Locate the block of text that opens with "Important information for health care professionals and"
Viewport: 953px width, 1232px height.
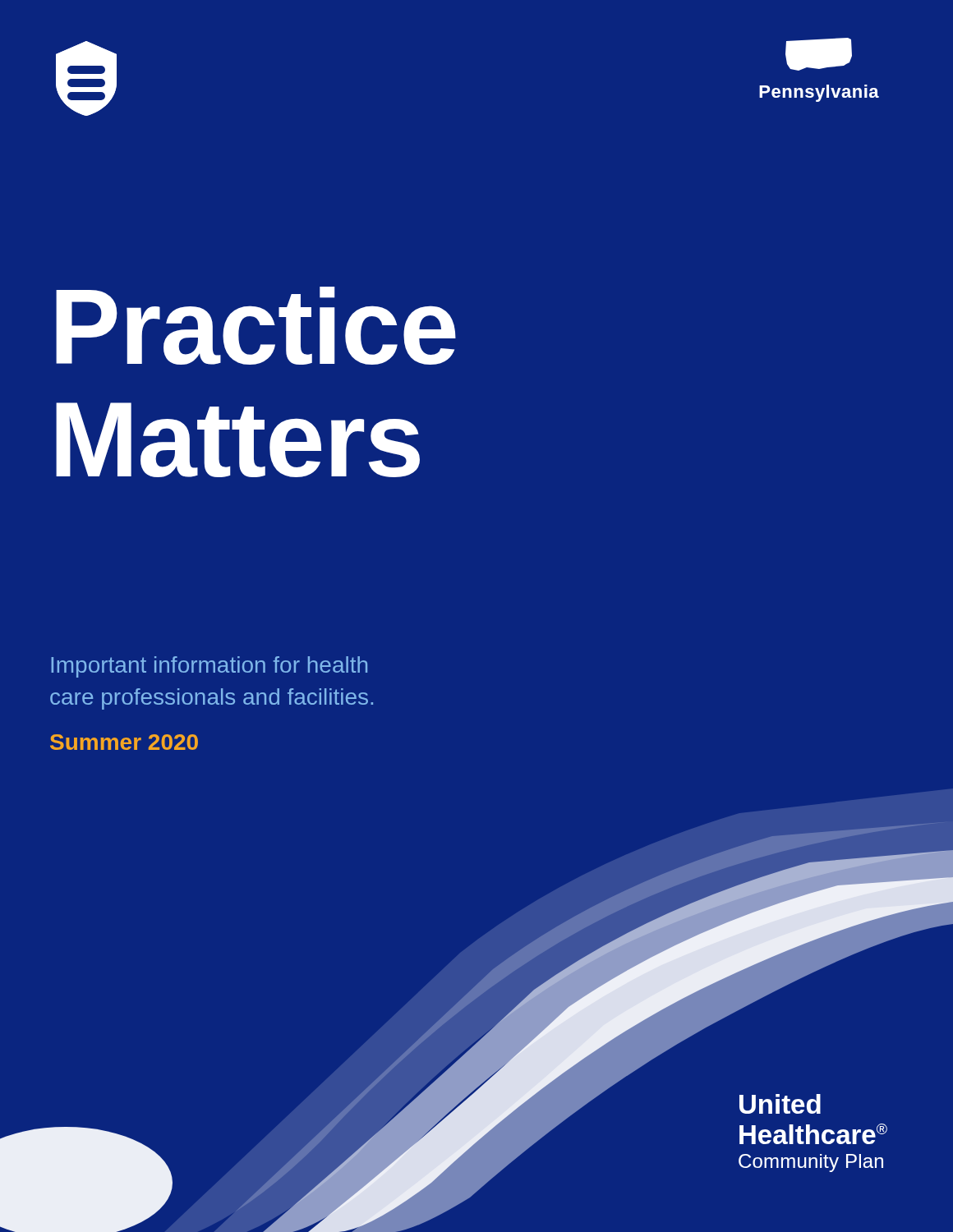pyautogui.click(x=212, y=681)
